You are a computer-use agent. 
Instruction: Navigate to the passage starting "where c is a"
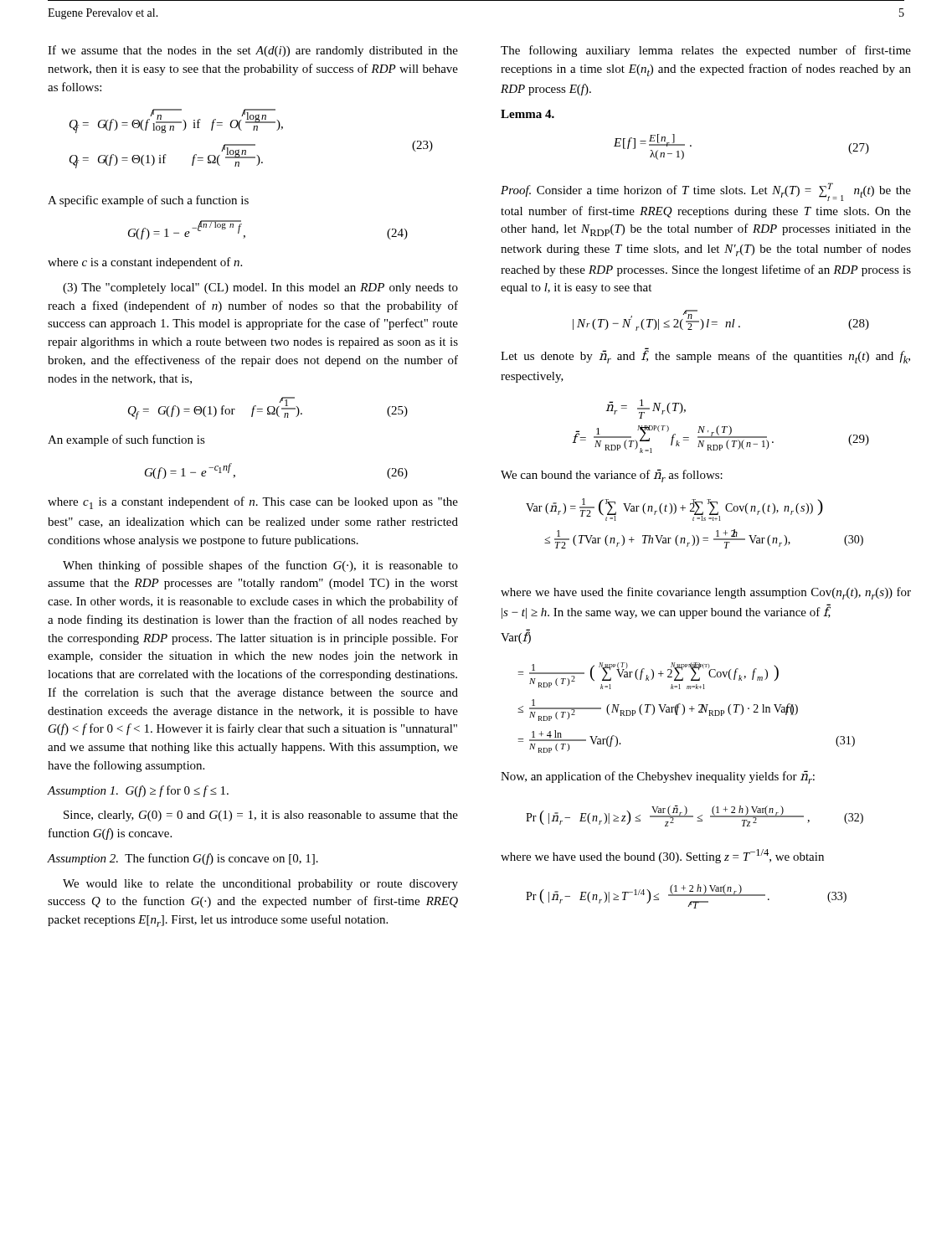(253, 321)
